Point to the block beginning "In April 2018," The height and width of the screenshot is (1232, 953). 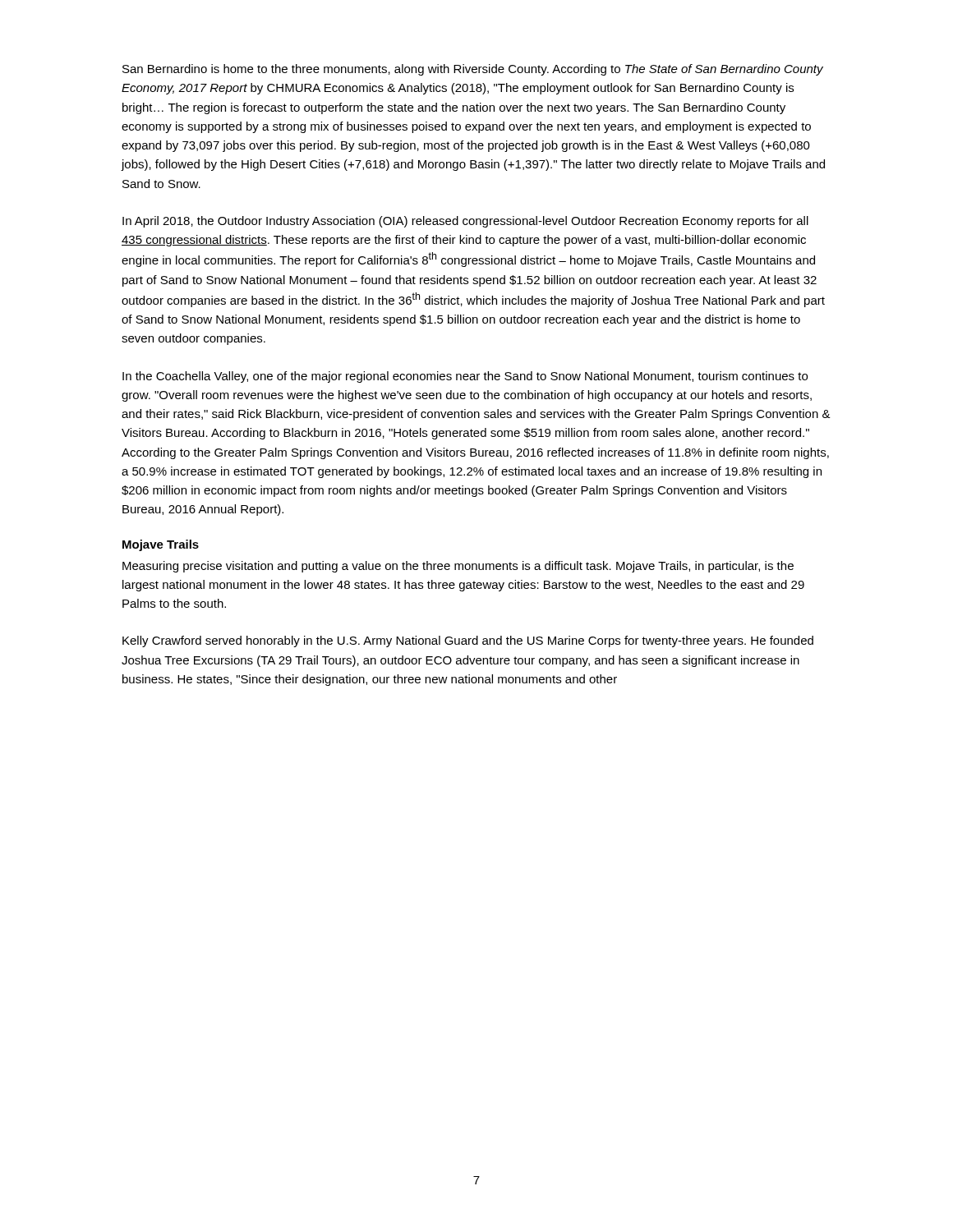point(473,279)
